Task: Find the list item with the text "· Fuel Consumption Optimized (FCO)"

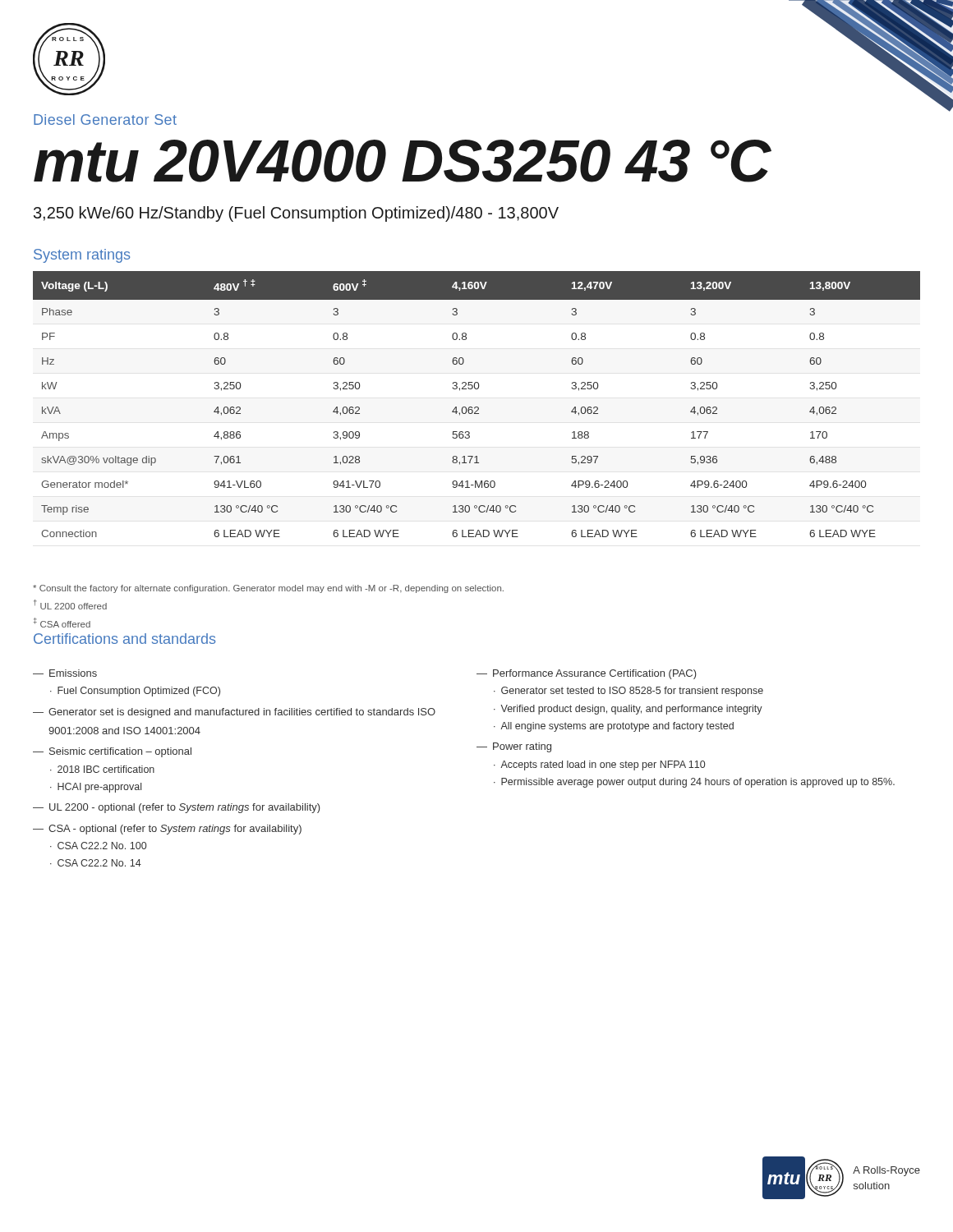Action: point(135,692)
